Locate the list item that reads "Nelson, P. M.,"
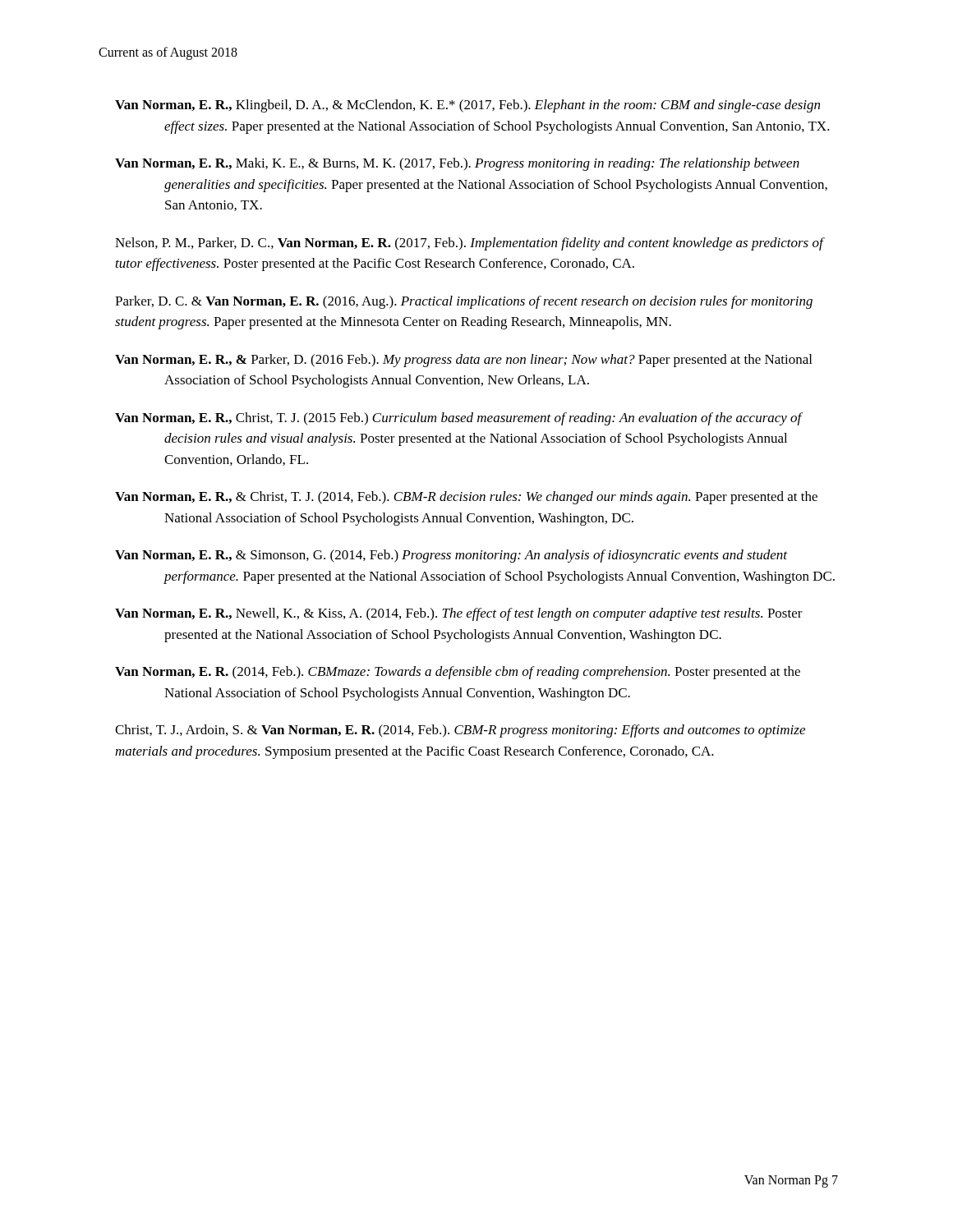Viewport: 953px width, 1232px height. pos(469,253)
